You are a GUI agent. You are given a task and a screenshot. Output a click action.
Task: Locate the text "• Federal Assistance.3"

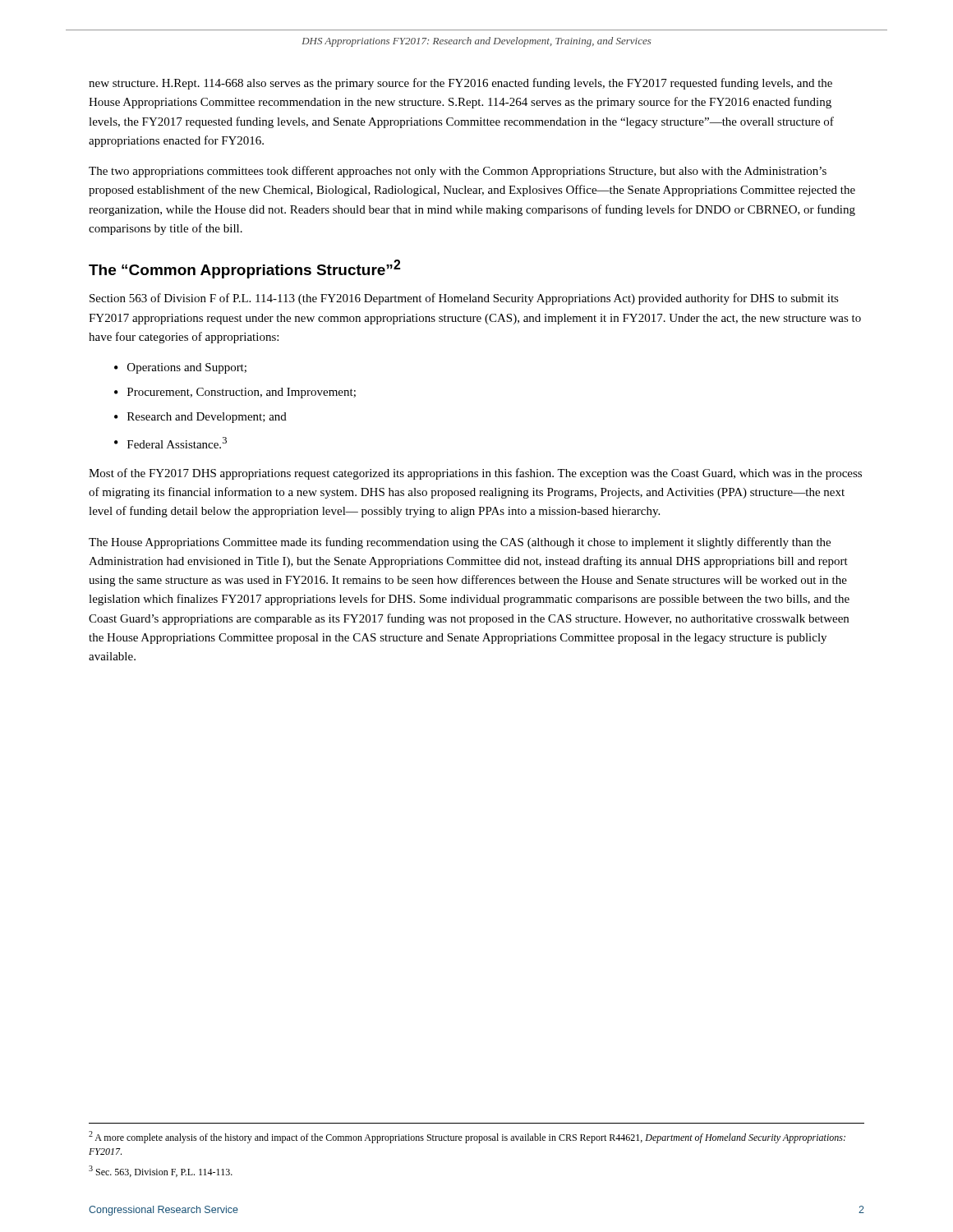[x=170, y=443]
